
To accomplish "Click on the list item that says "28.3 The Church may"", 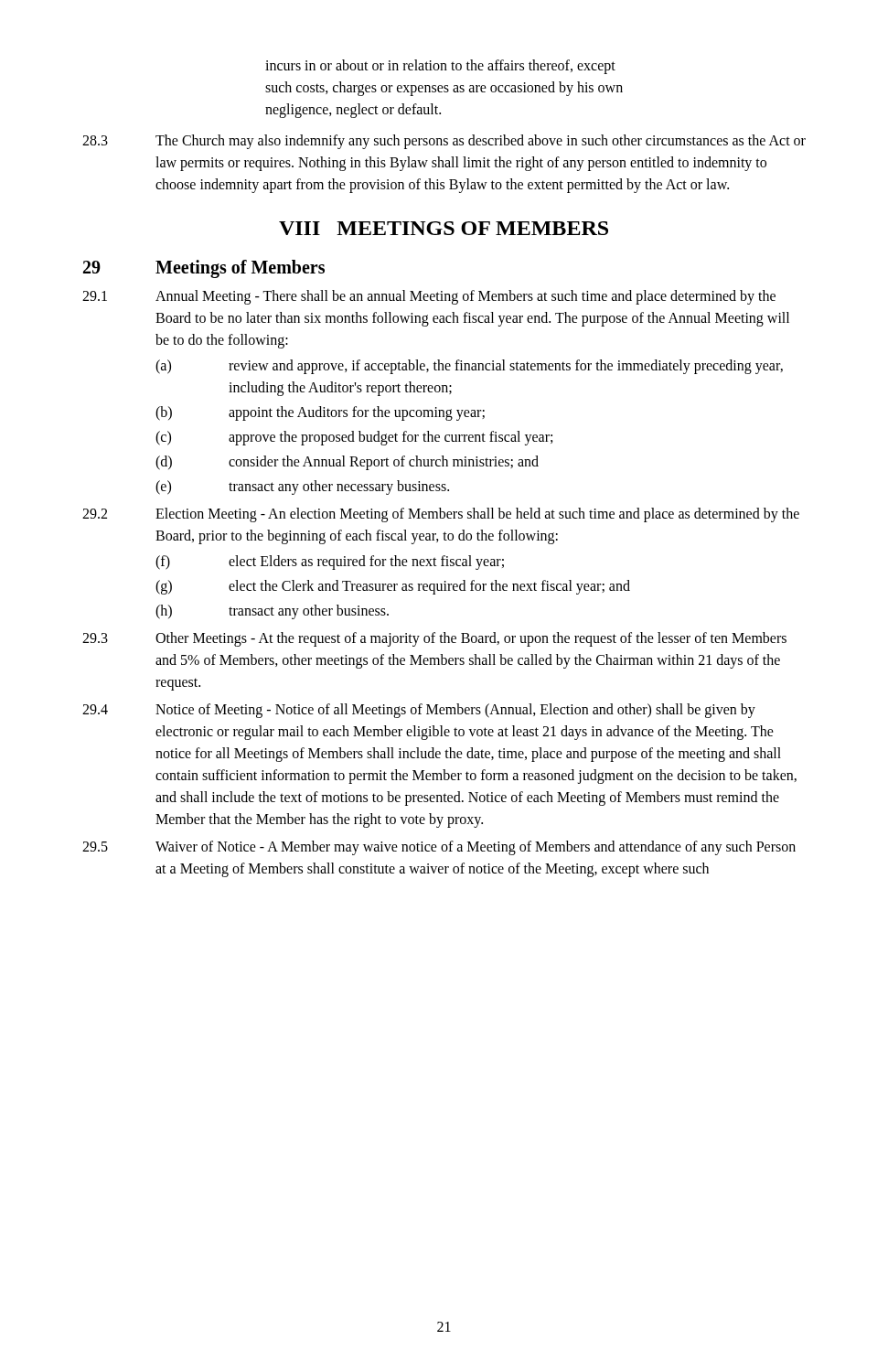I will pyautogui.click(x=444, y=163).
